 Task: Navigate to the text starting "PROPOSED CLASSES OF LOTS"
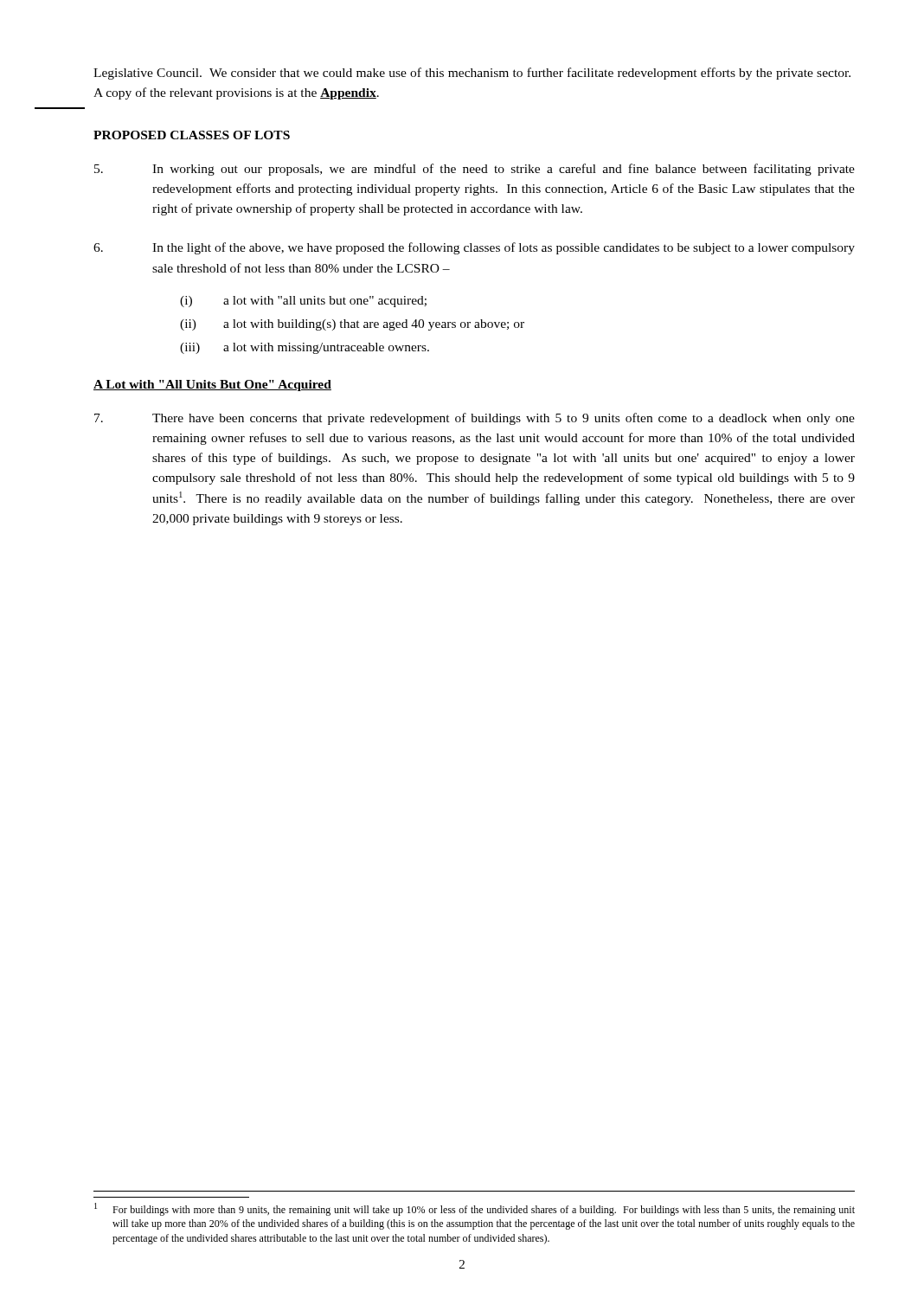pos(192,134)
